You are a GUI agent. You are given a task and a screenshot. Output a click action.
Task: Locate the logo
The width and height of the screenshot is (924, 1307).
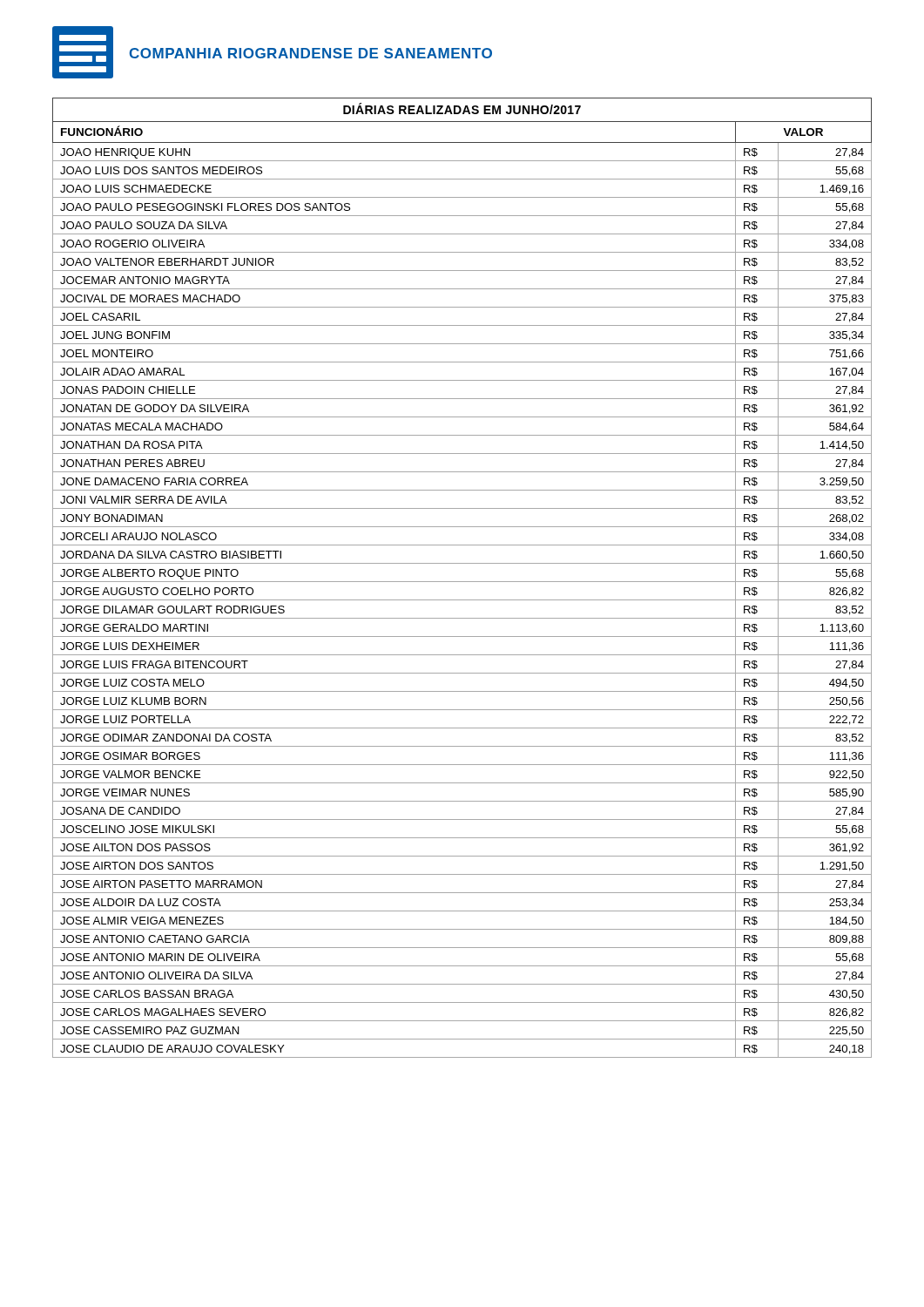pos(91,54)
